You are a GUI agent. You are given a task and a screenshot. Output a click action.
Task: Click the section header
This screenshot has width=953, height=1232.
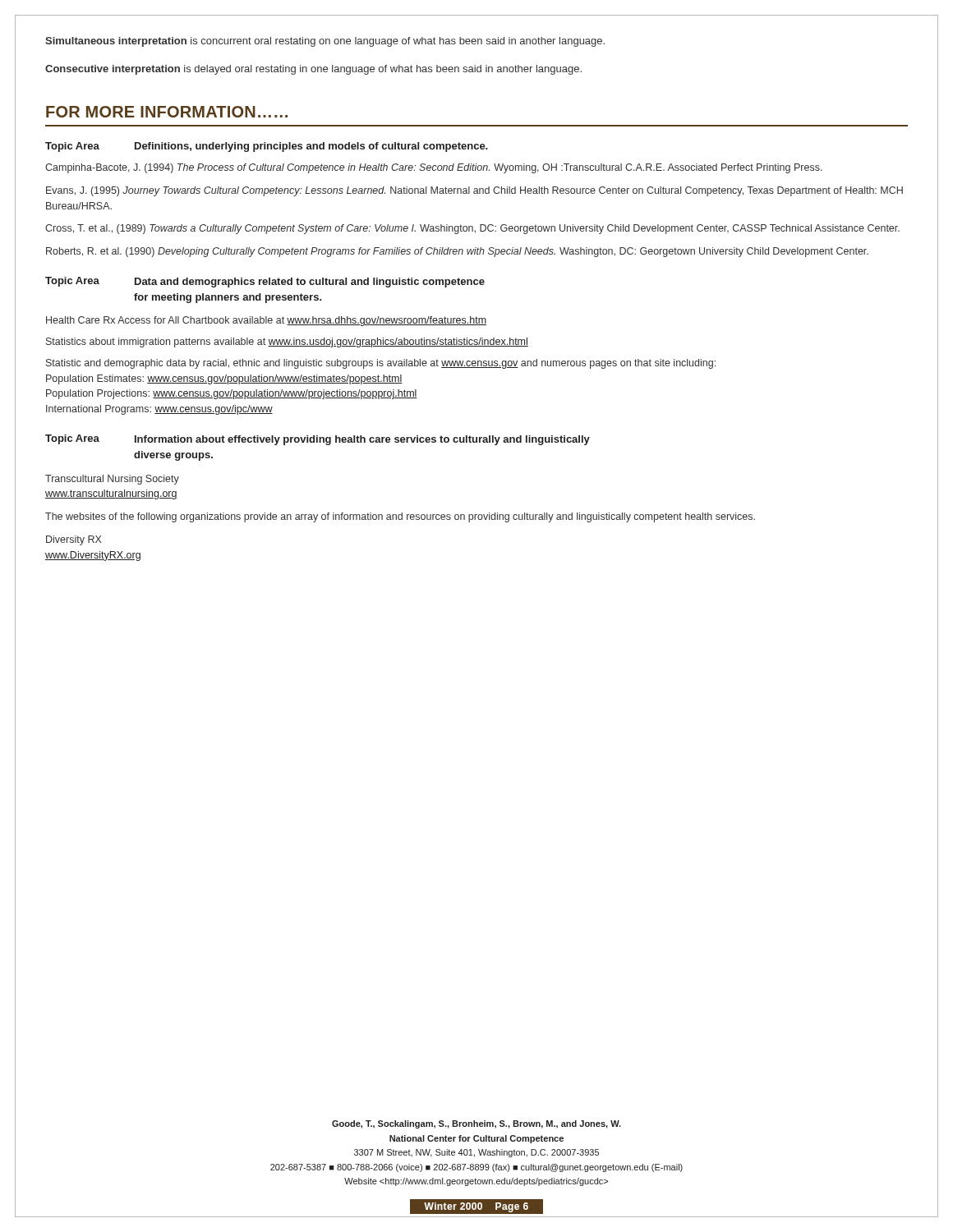click(167, 112)
